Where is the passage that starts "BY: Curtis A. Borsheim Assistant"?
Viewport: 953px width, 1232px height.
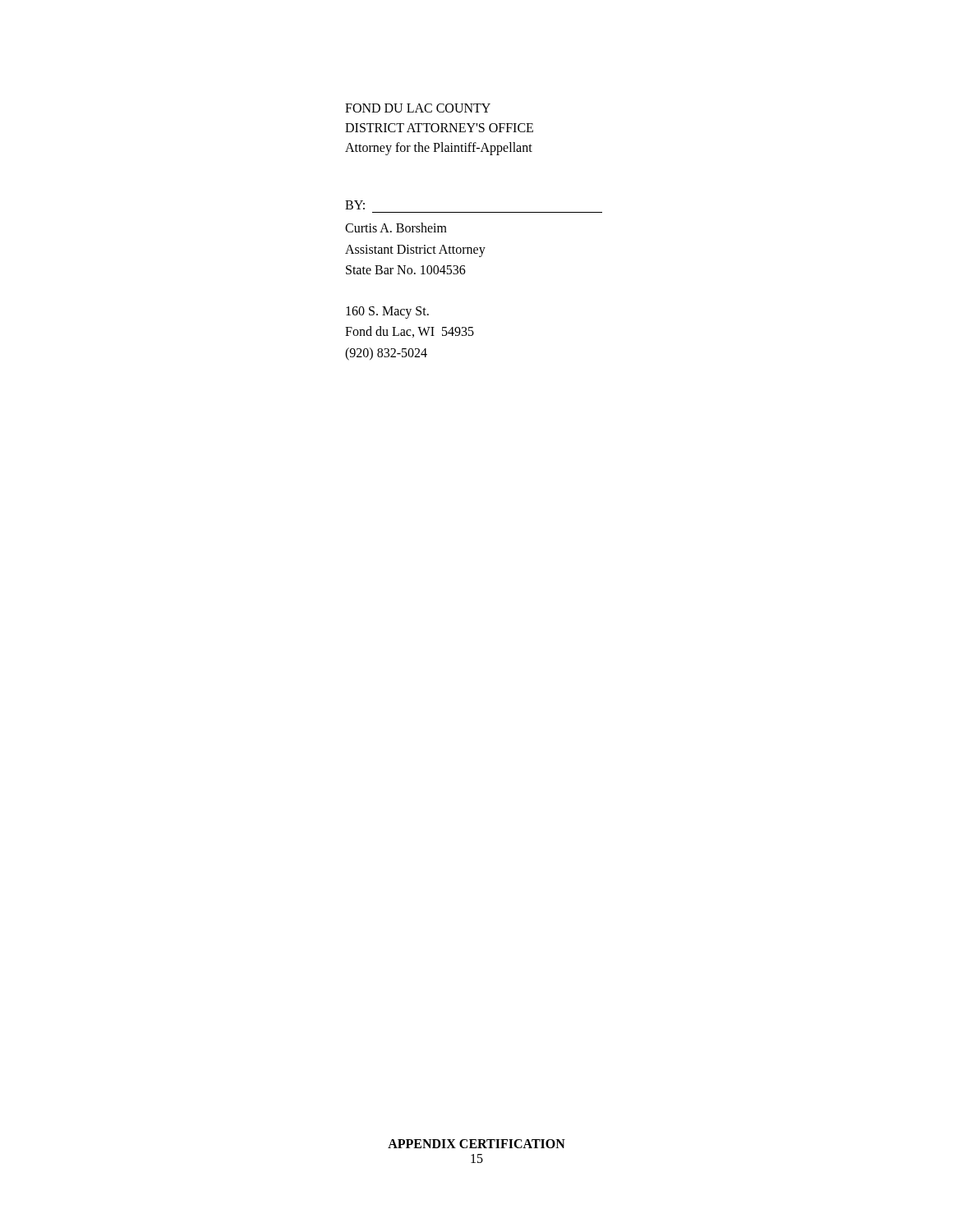click(x=474, y=239)
